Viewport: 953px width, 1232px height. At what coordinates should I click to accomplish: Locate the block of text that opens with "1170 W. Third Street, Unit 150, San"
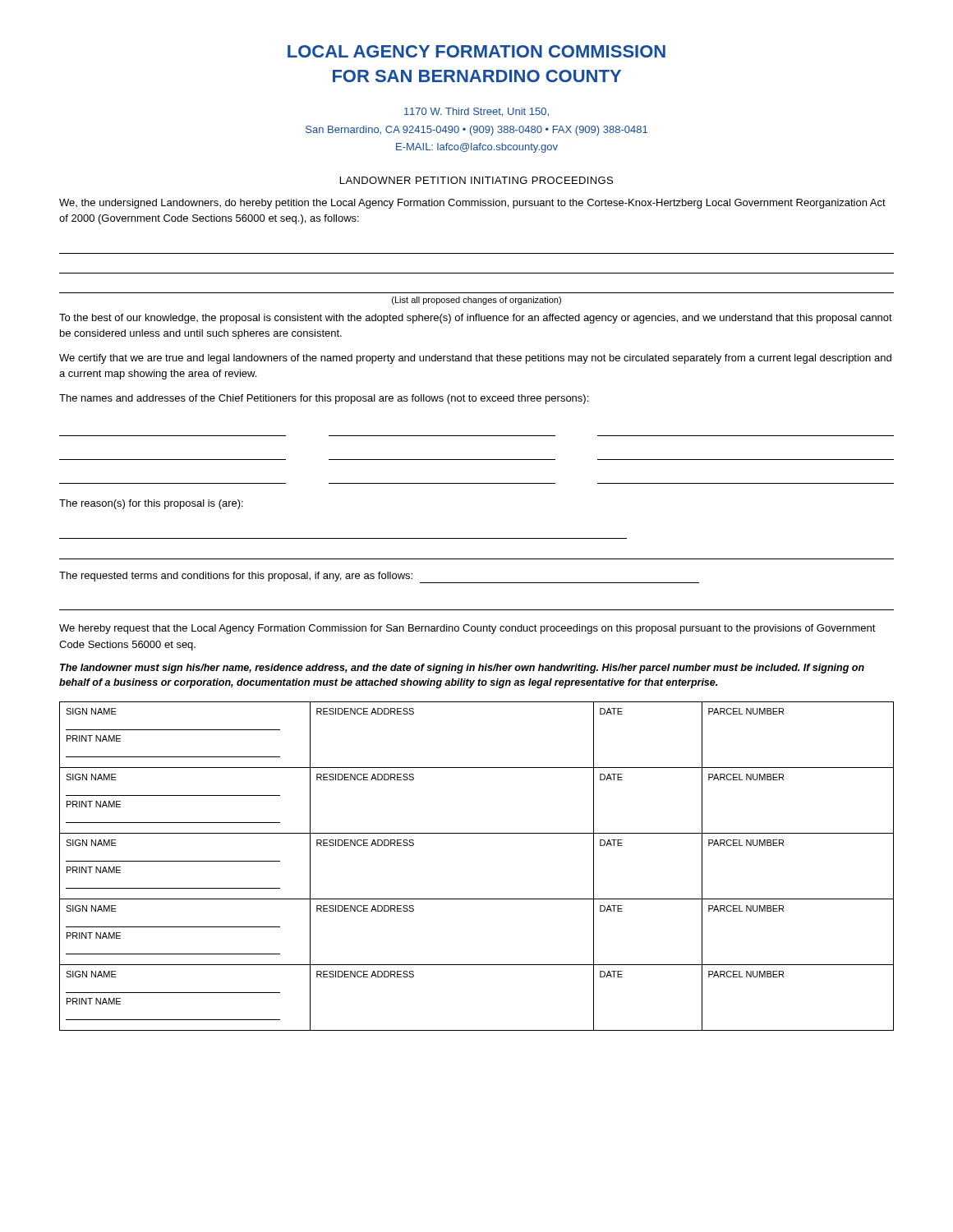coord(476,129)
